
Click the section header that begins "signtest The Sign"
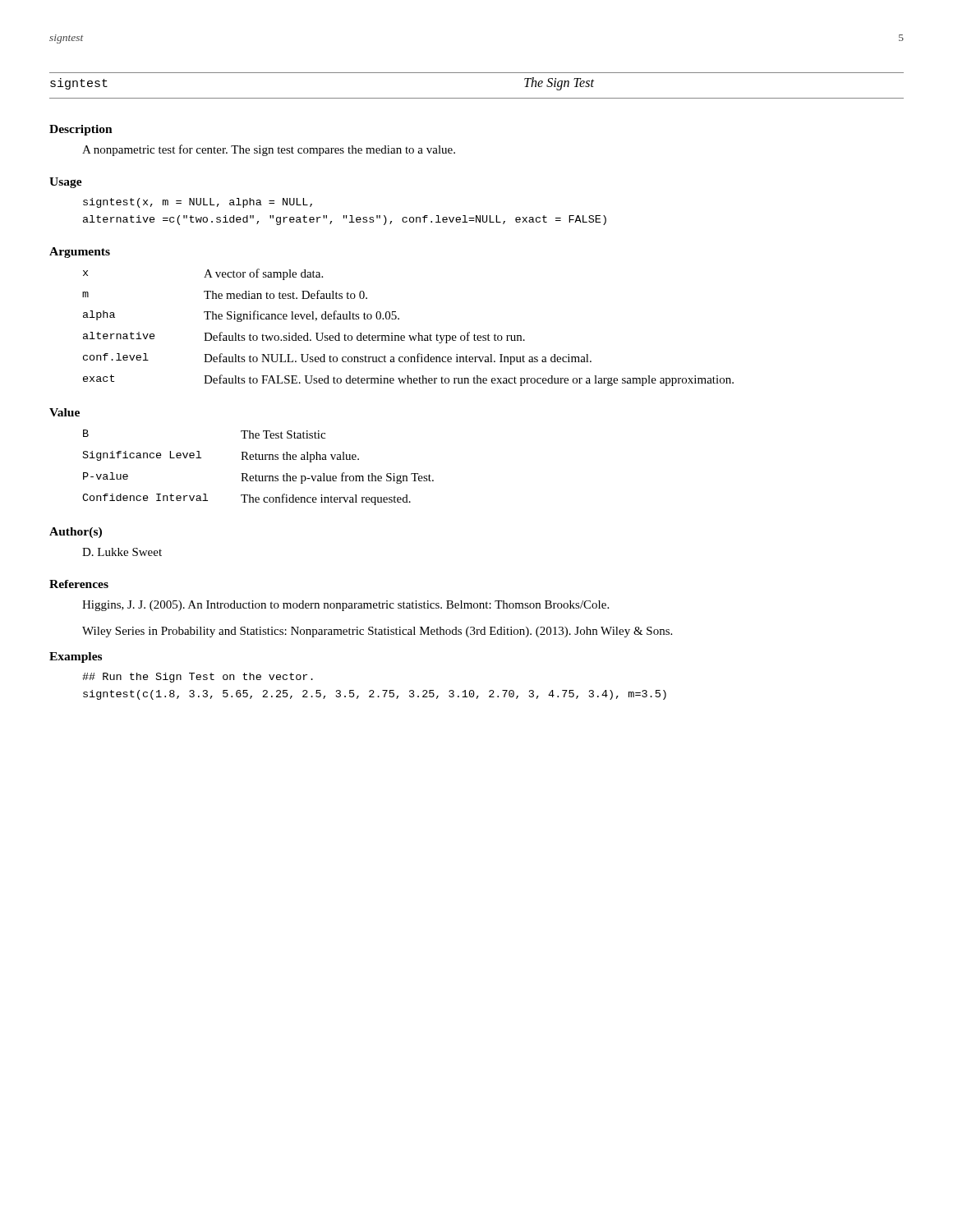476,83
